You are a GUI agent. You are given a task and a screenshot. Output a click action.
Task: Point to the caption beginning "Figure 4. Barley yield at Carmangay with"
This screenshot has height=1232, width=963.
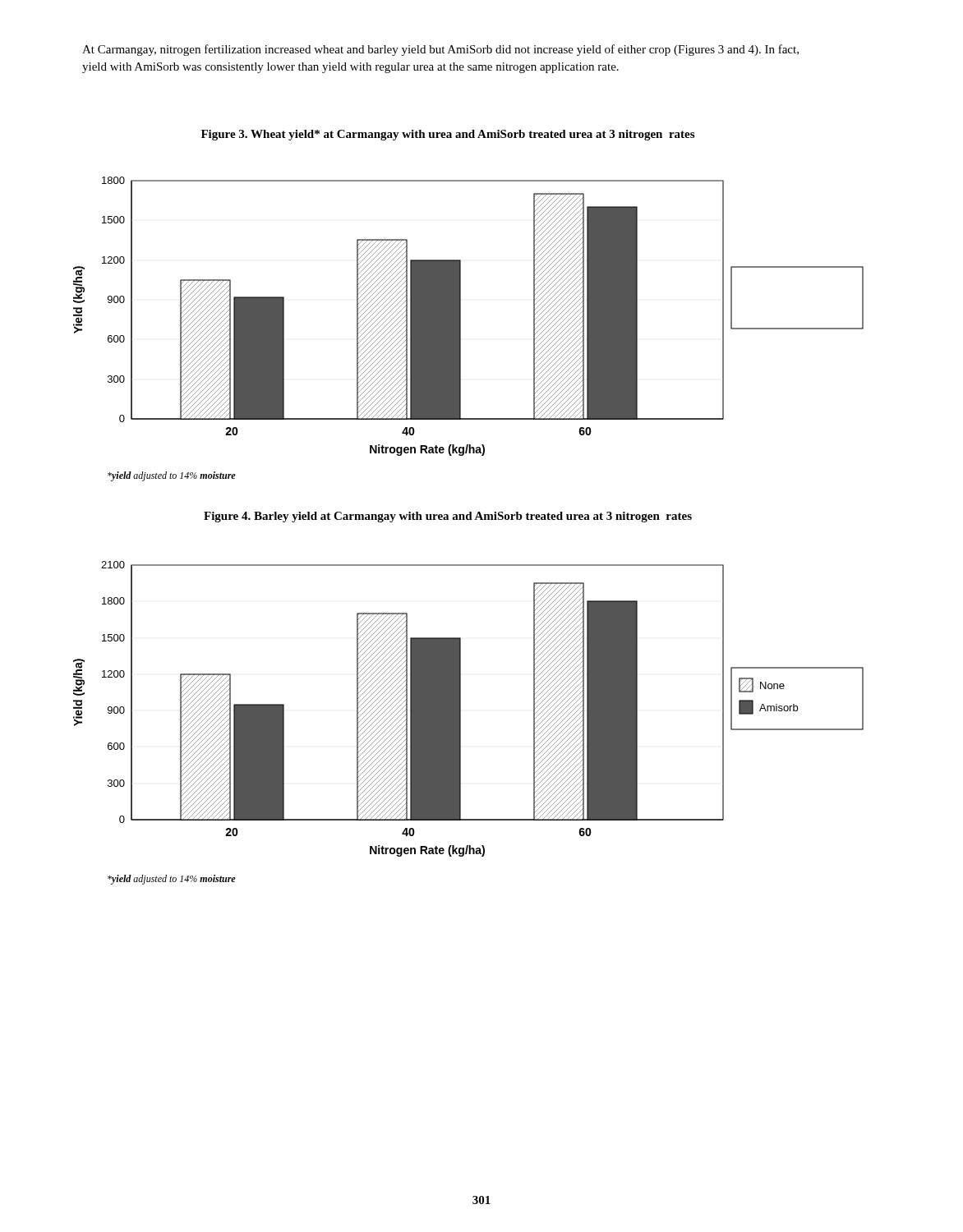pyautogui.click(x=448, y=516)
